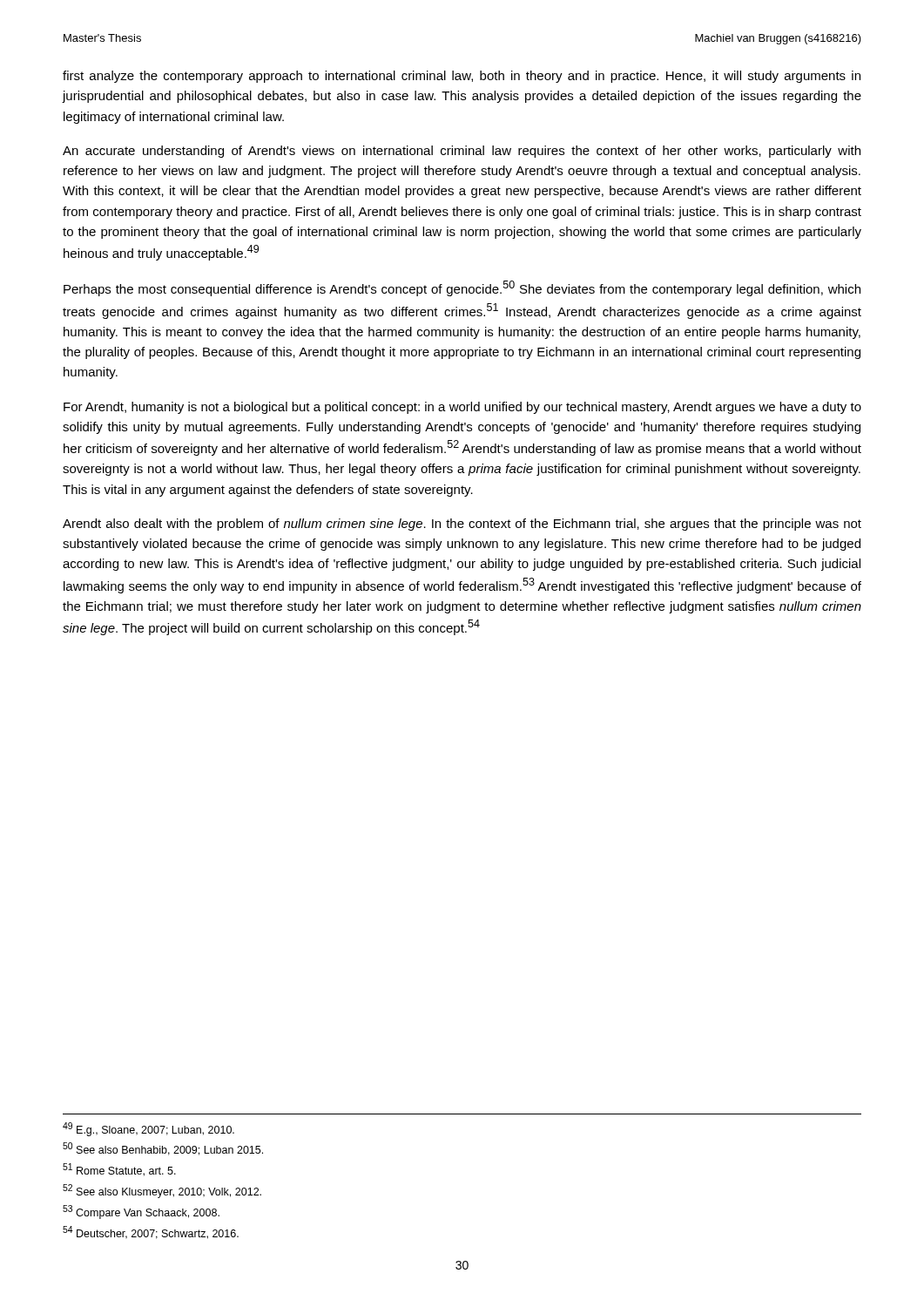Find the footnote that says "54 Deutscher, 2007; Schwartz, 2016."

(151, 1233)
